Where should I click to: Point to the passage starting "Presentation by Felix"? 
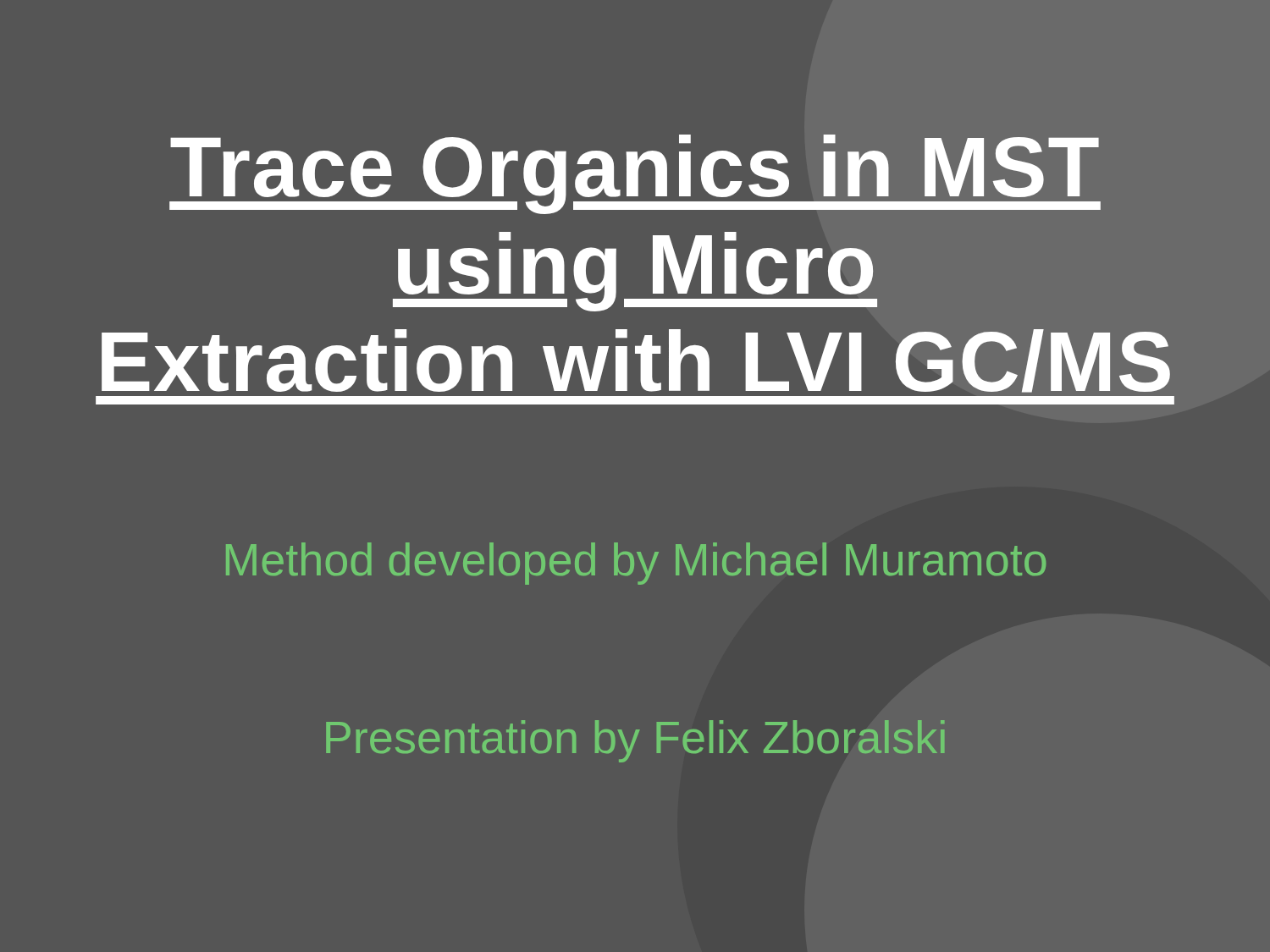click(635, 737)
